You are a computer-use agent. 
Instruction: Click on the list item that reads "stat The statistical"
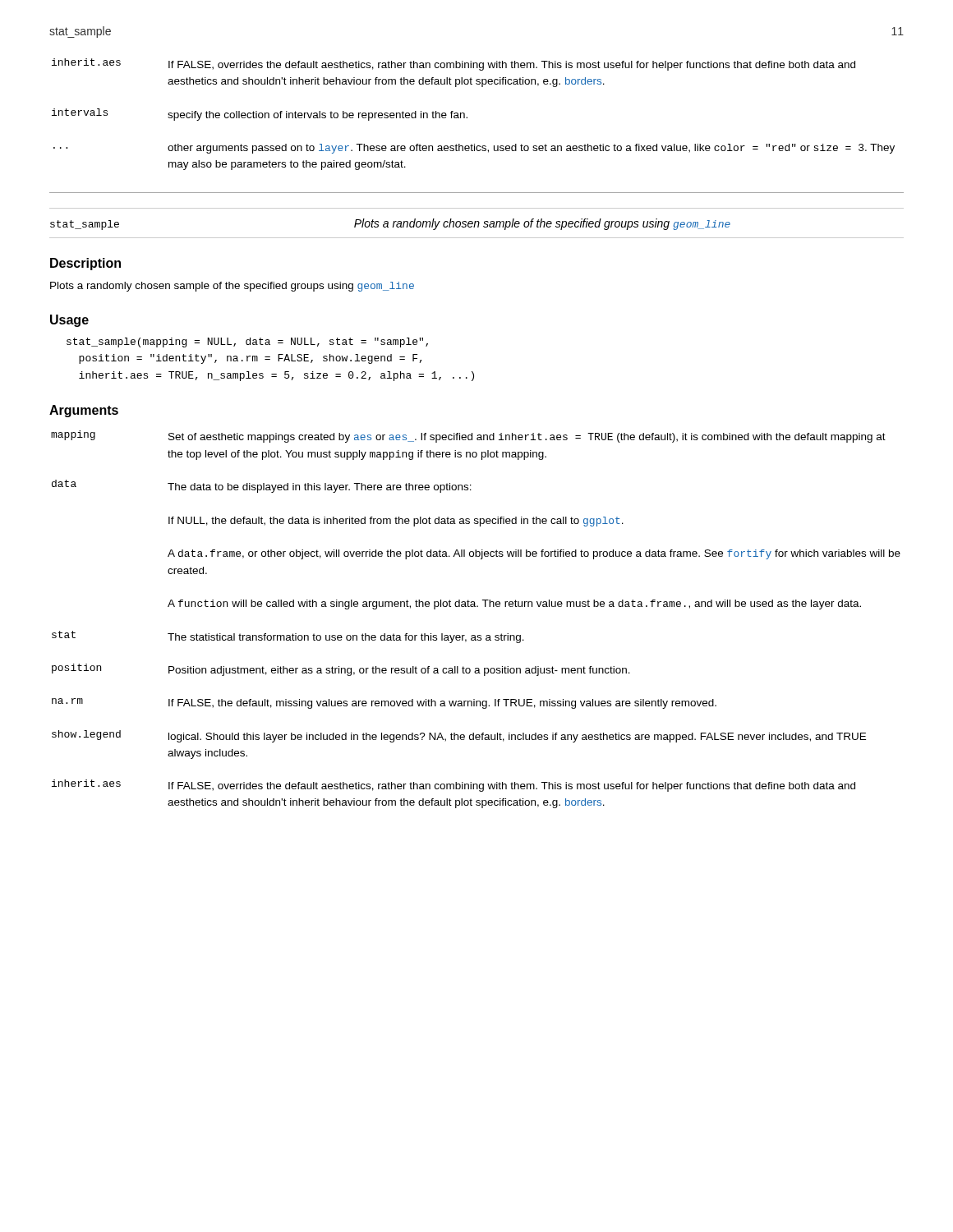point(476,637)
